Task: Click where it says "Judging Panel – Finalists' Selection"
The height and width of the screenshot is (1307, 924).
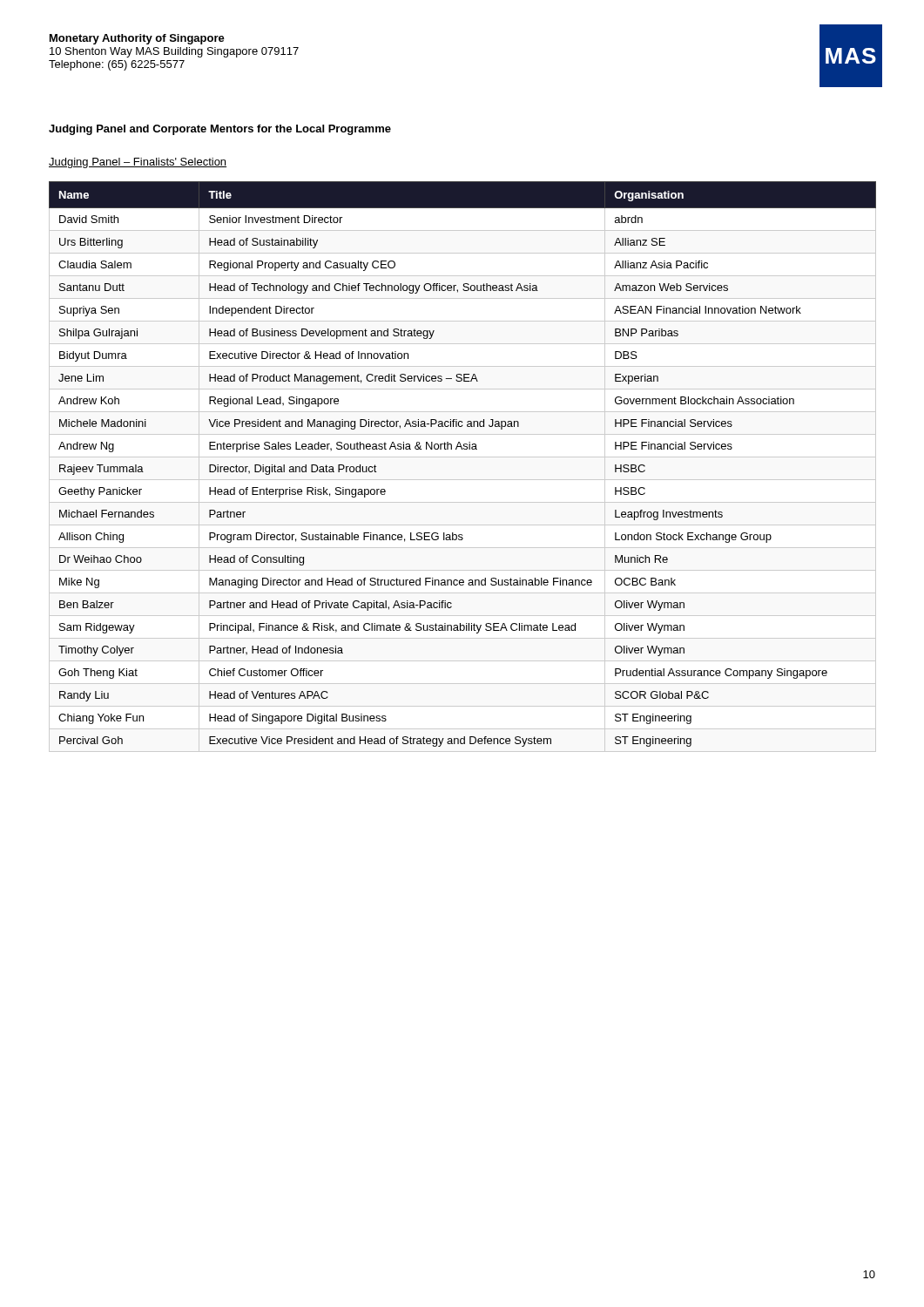Action: (x=138, y=162)
